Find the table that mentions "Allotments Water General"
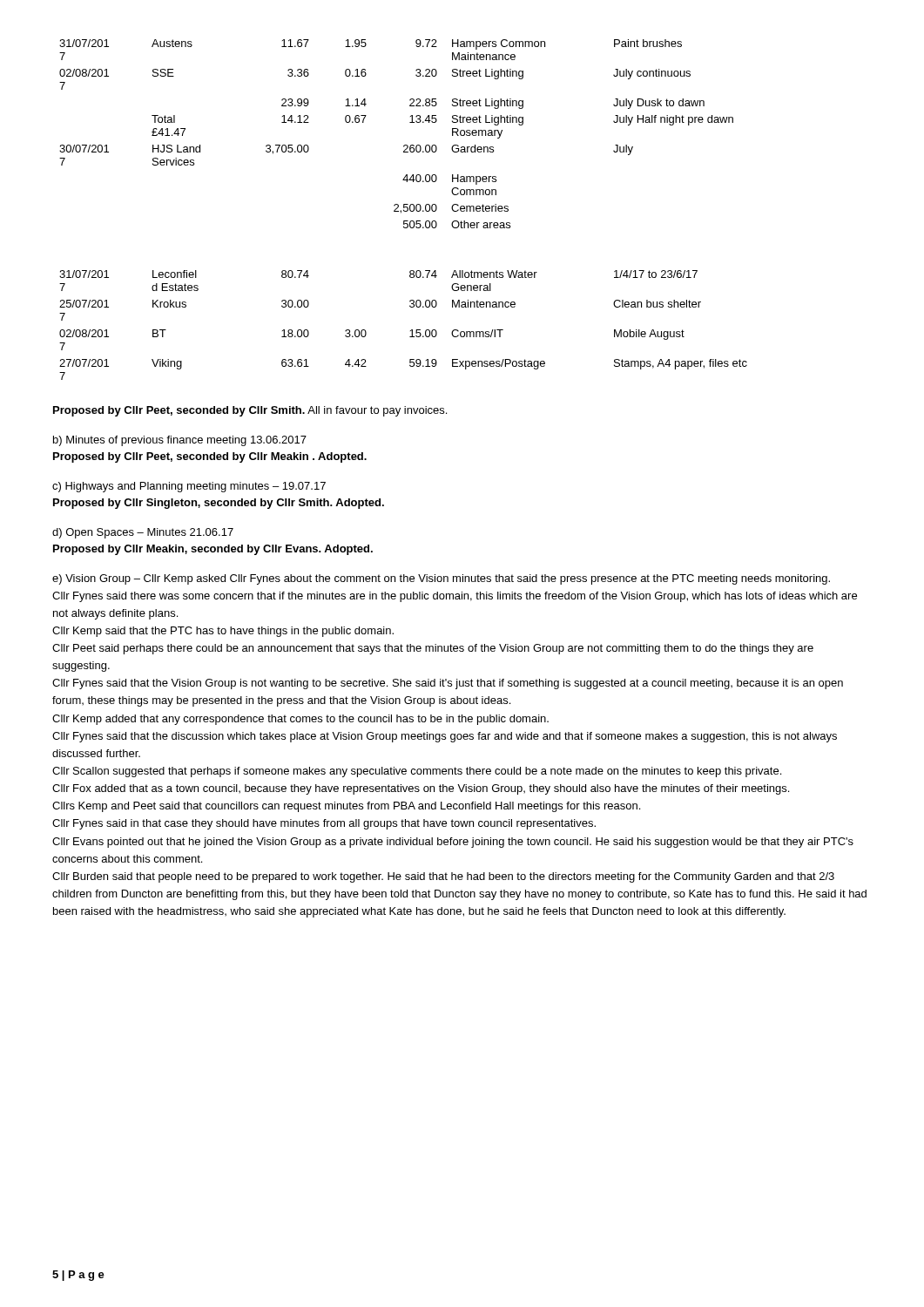The width and height of the screenshot is (924, 1307). (x=462, y=325)
